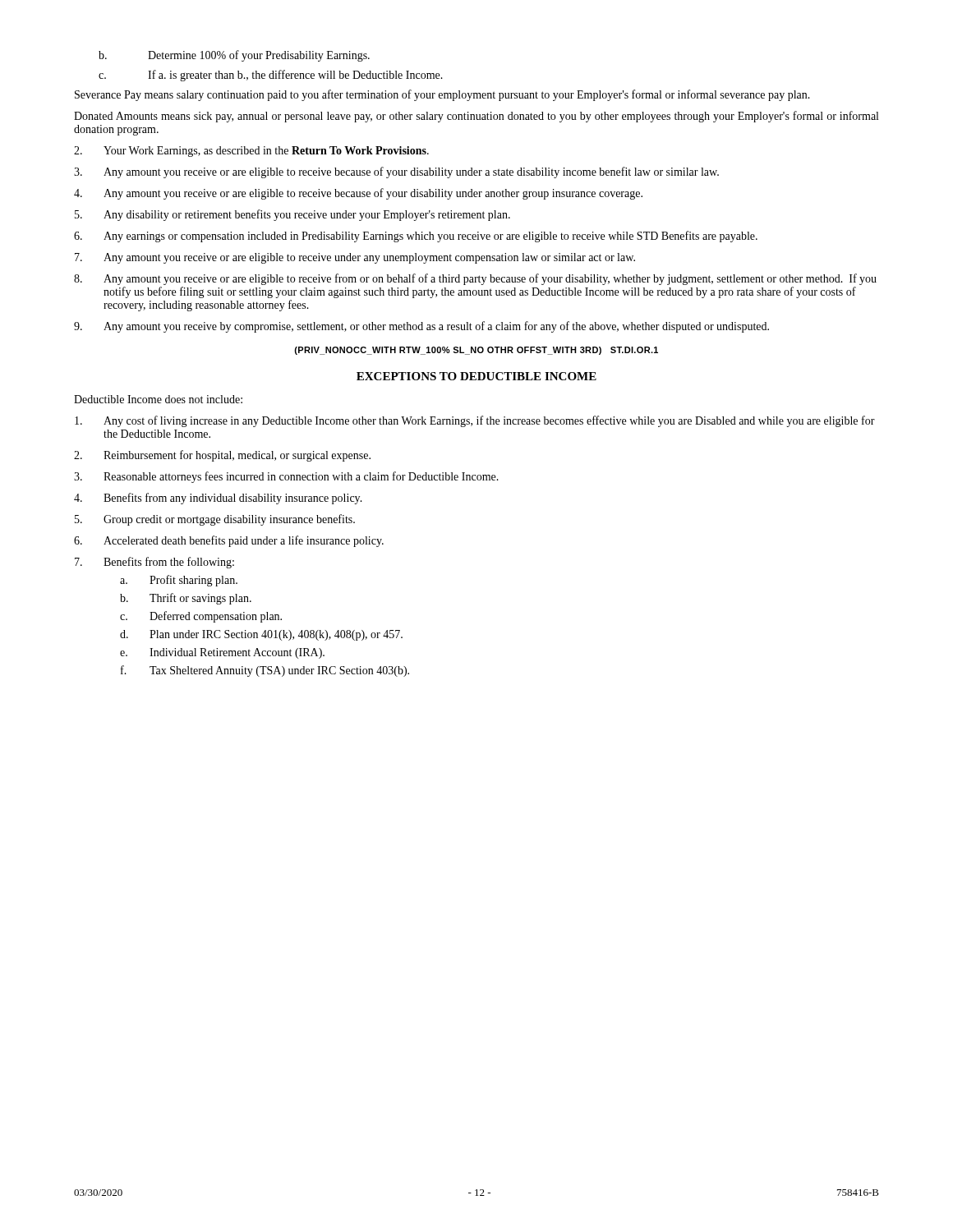953x1232 pixels.
Task: Click the passage that begins "4. Any amount"
Action: tap(476, 194)
